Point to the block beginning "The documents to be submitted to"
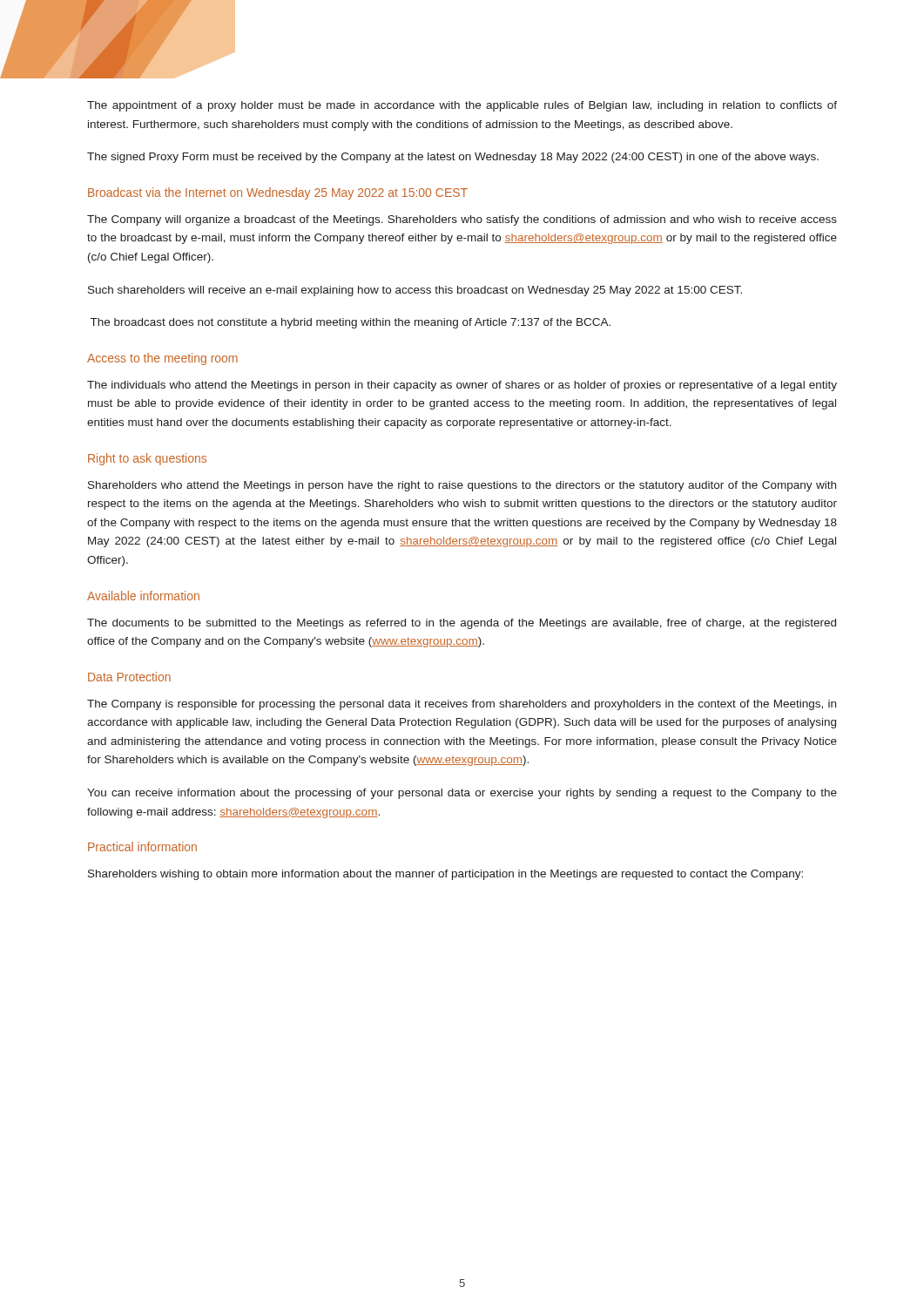The image size is (924, 1307). tap(462, 632)
